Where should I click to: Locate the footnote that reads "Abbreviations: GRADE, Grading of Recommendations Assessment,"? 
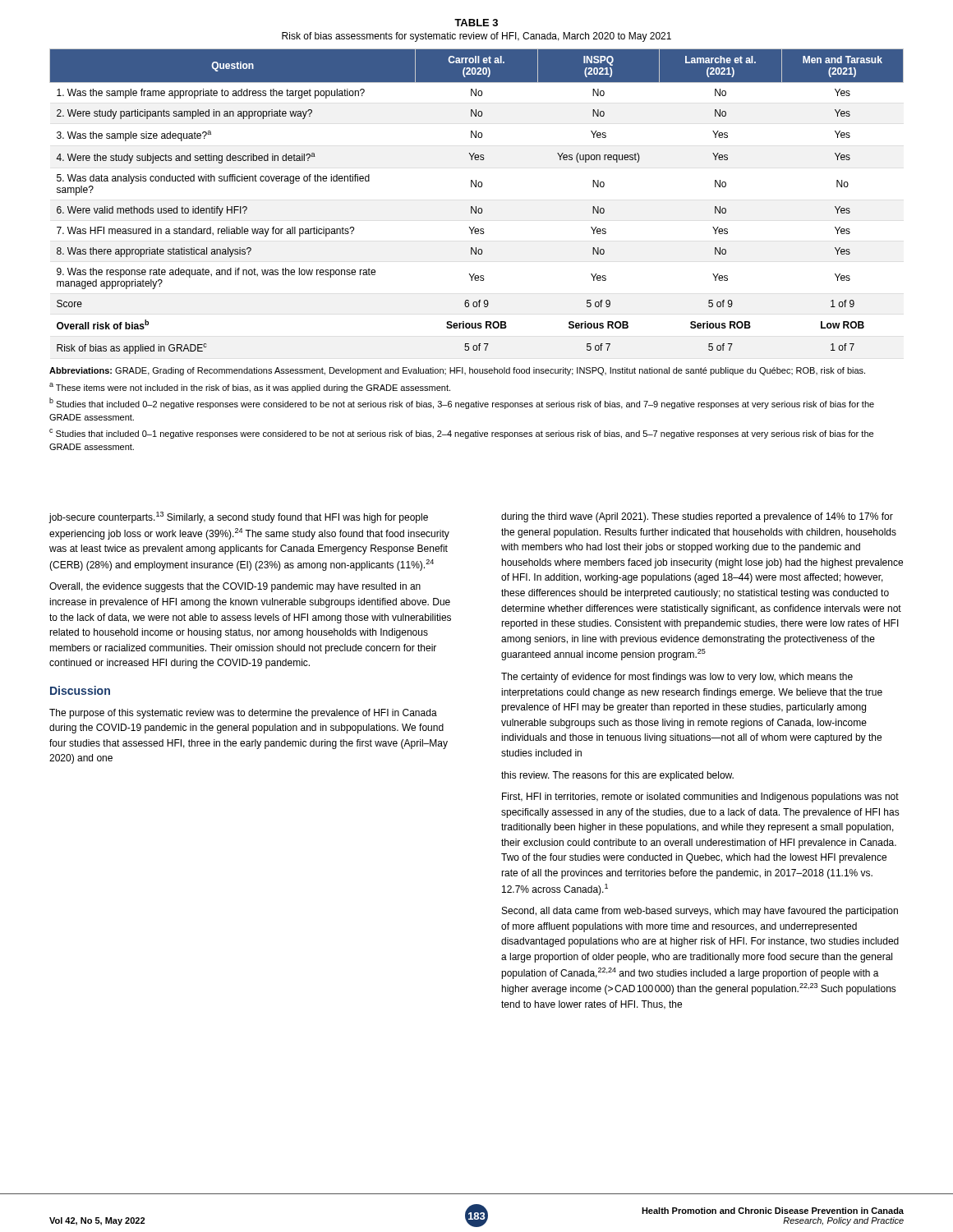click(458, 370)
